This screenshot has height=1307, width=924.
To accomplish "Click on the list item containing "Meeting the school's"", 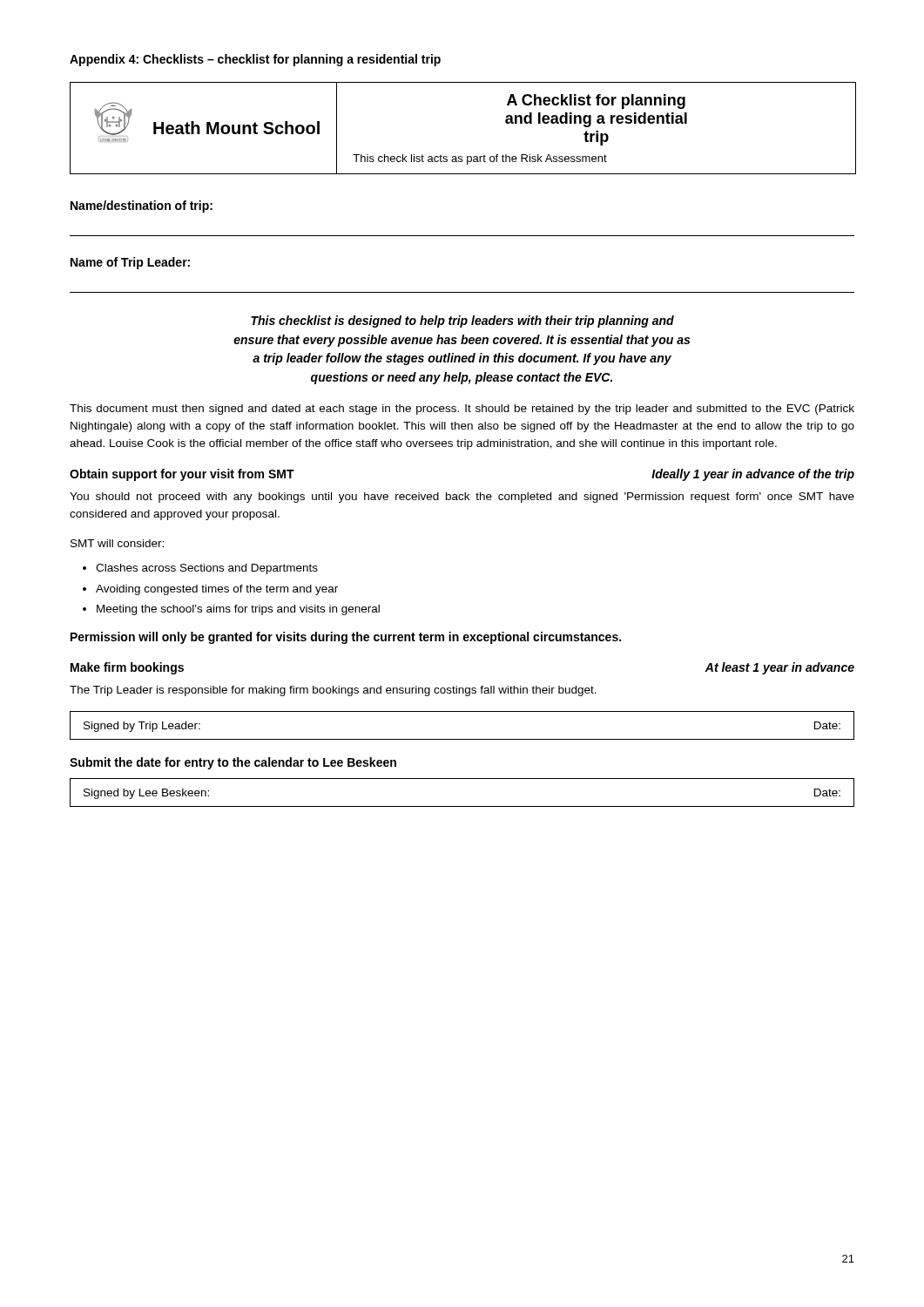I will pyautogui.click(x=238, y=609).
